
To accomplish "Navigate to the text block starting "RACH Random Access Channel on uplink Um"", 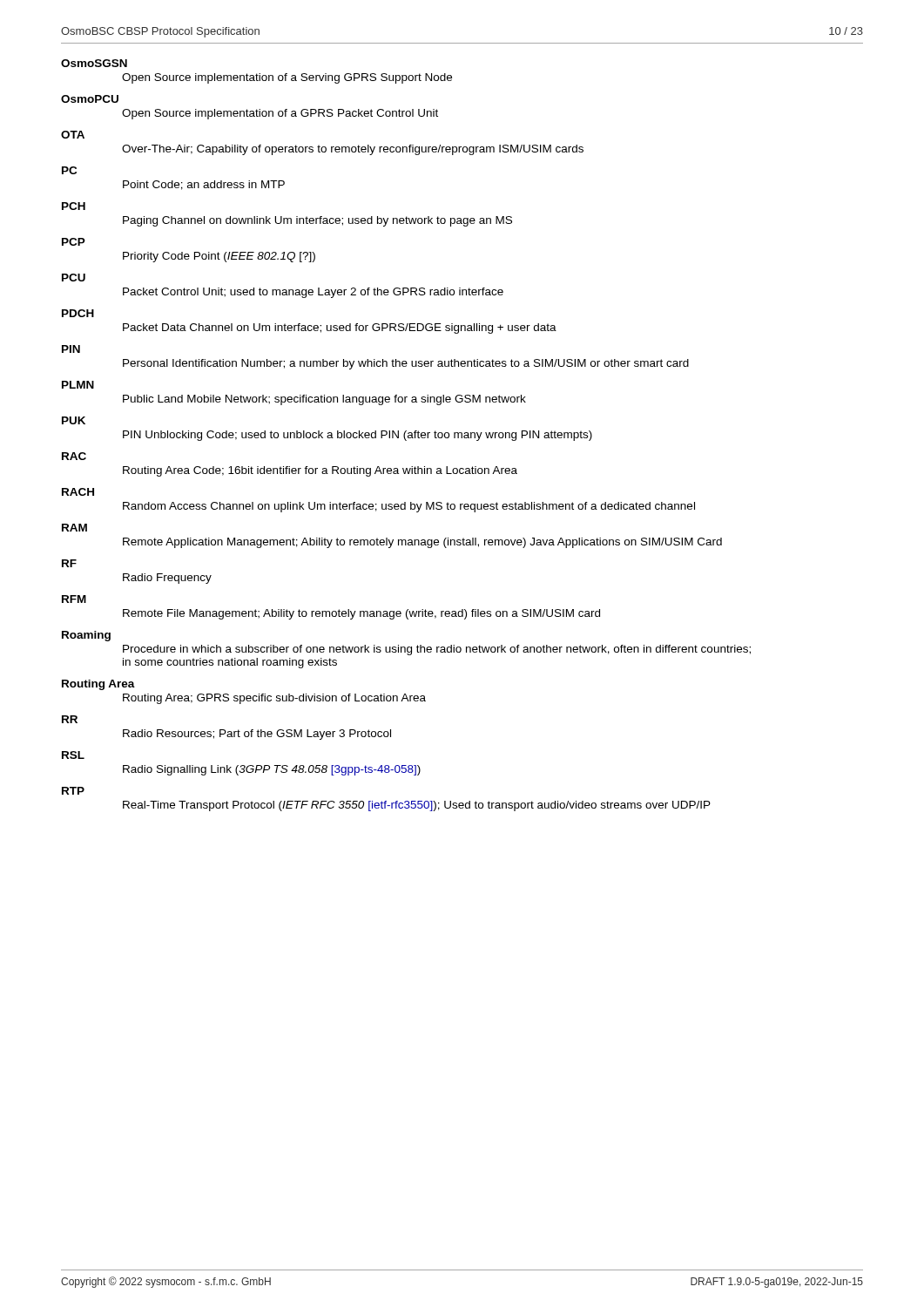I will pyautogui.click(x=462, y=499).
